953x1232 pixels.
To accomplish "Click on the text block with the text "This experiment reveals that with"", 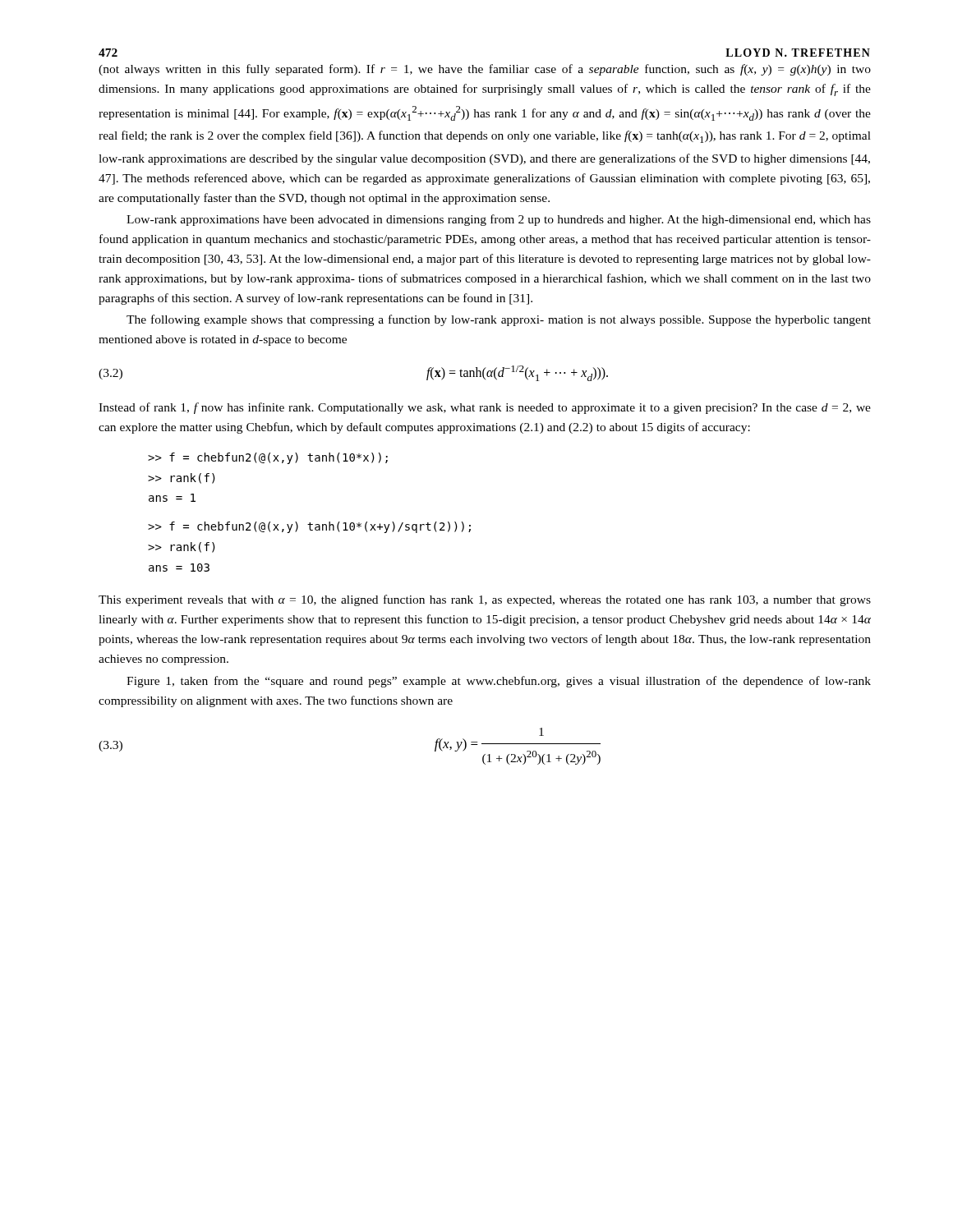I will pyautogui.click(x=485, y=630).
